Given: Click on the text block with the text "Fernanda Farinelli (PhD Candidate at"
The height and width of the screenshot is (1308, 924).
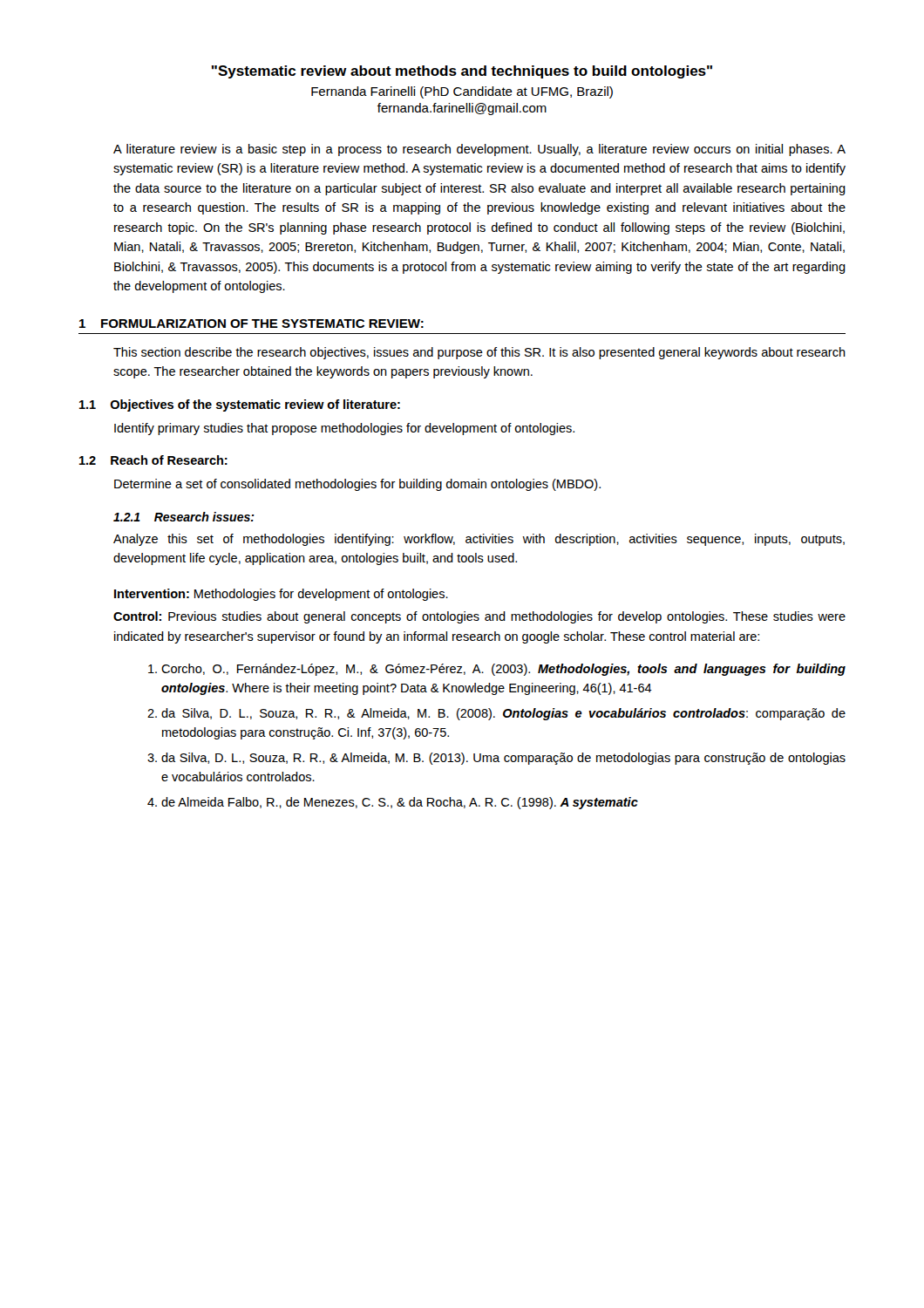Looking at the screenshot, I should pos(462,91).
